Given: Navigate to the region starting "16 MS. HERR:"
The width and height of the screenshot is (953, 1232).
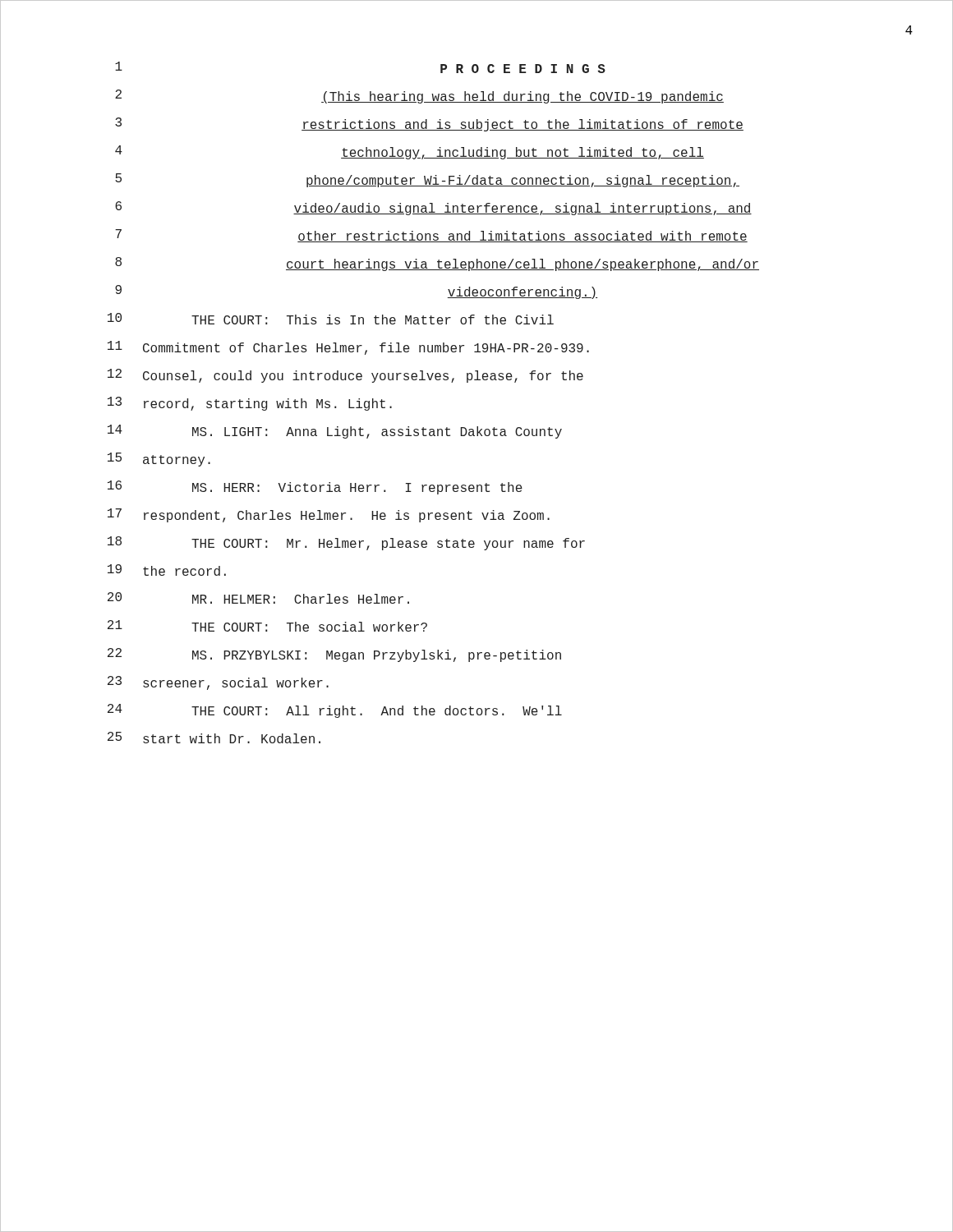Looking at the screenshot, I should pos(493,488).
